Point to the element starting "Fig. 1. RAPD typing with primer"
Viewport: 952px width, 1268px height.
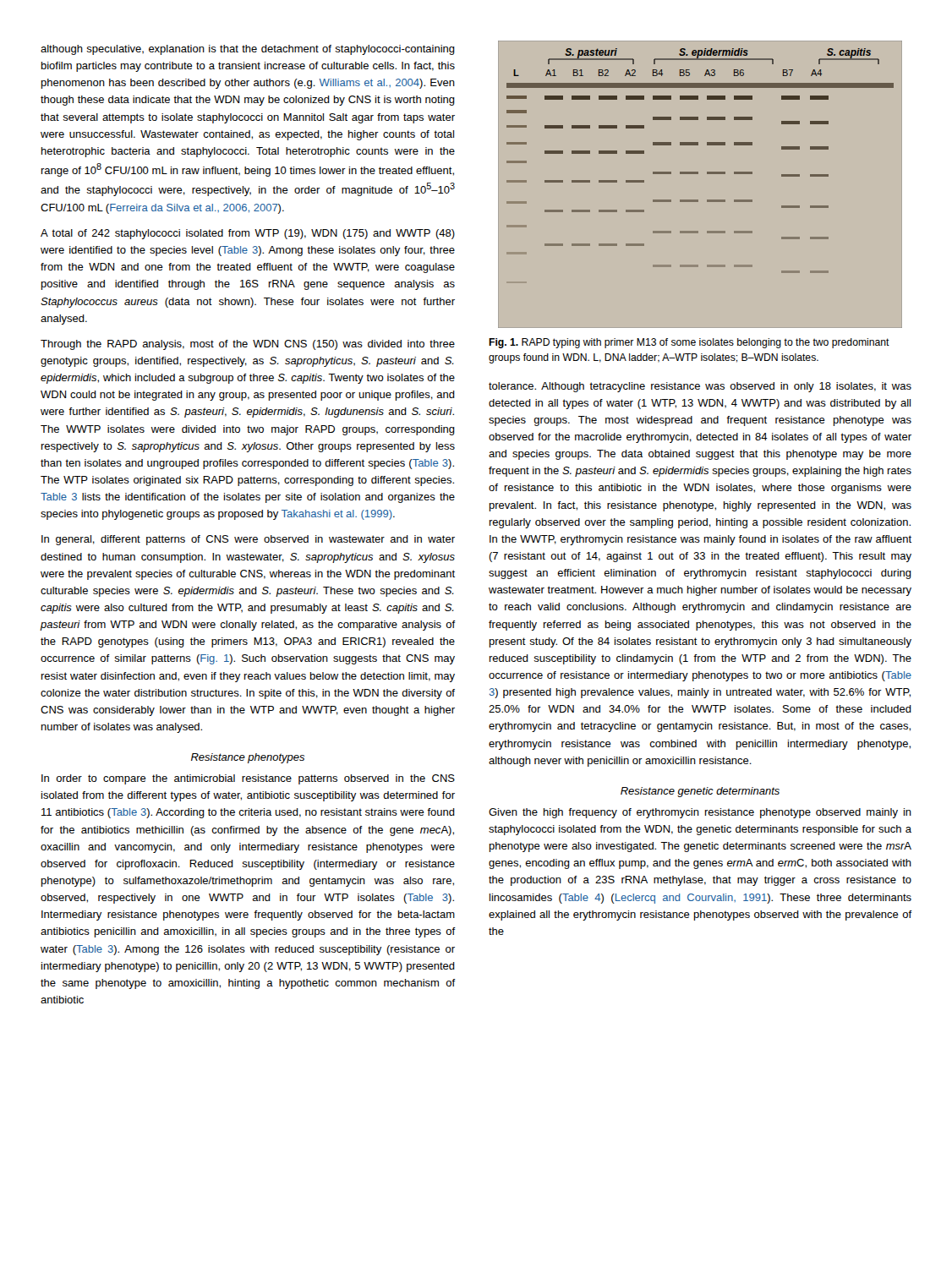(x=689, y=350)
